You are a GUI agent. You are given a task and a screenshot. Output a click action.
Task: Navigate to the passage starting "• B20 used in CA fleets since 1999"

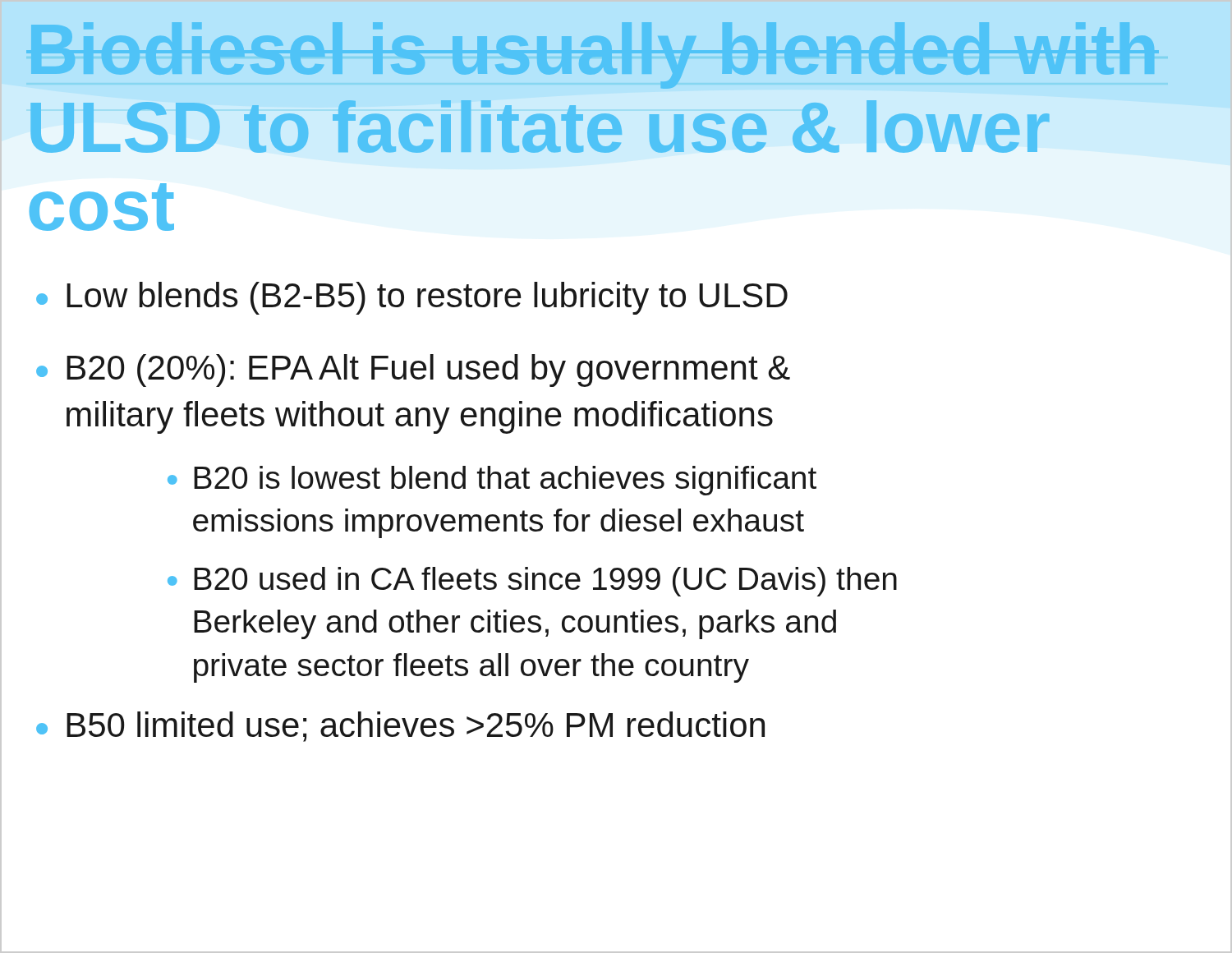682,623
